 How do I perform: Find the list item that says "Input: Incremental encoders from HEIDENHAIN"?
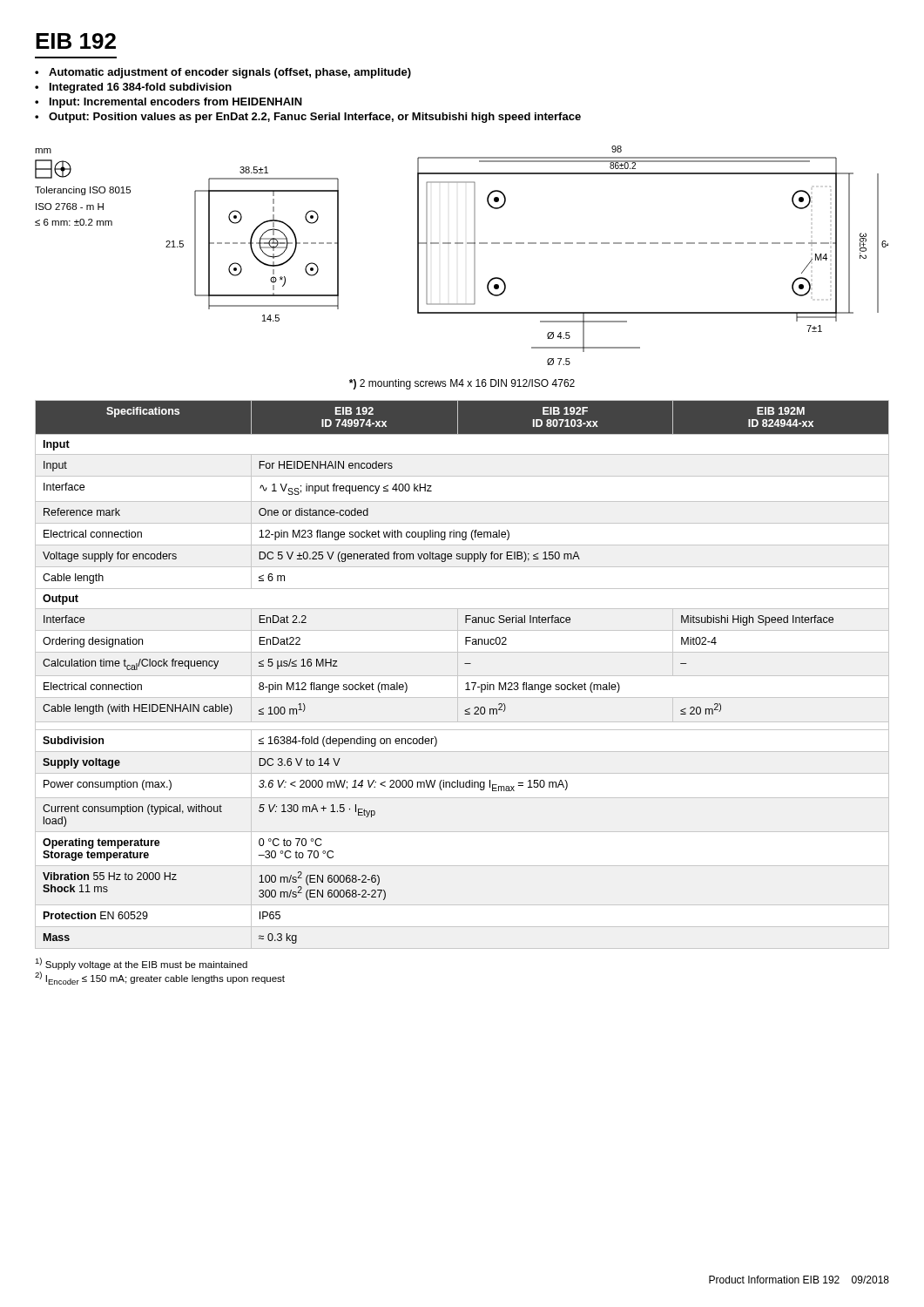[x=176, y=102]
